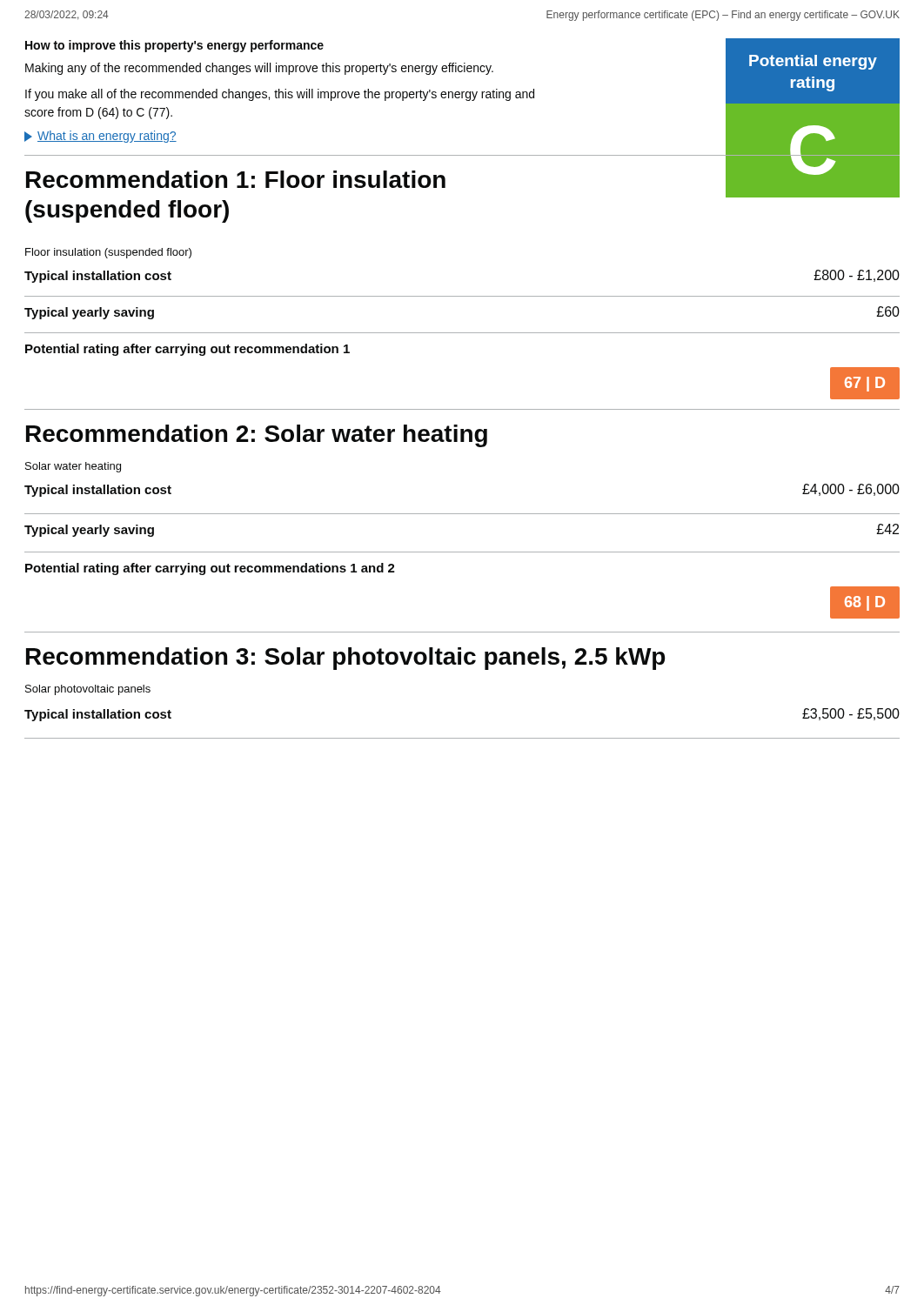
Task: Locate the section header that reads "Recommendation 2: Solar water heating"
Action: (x=338, y=434)
